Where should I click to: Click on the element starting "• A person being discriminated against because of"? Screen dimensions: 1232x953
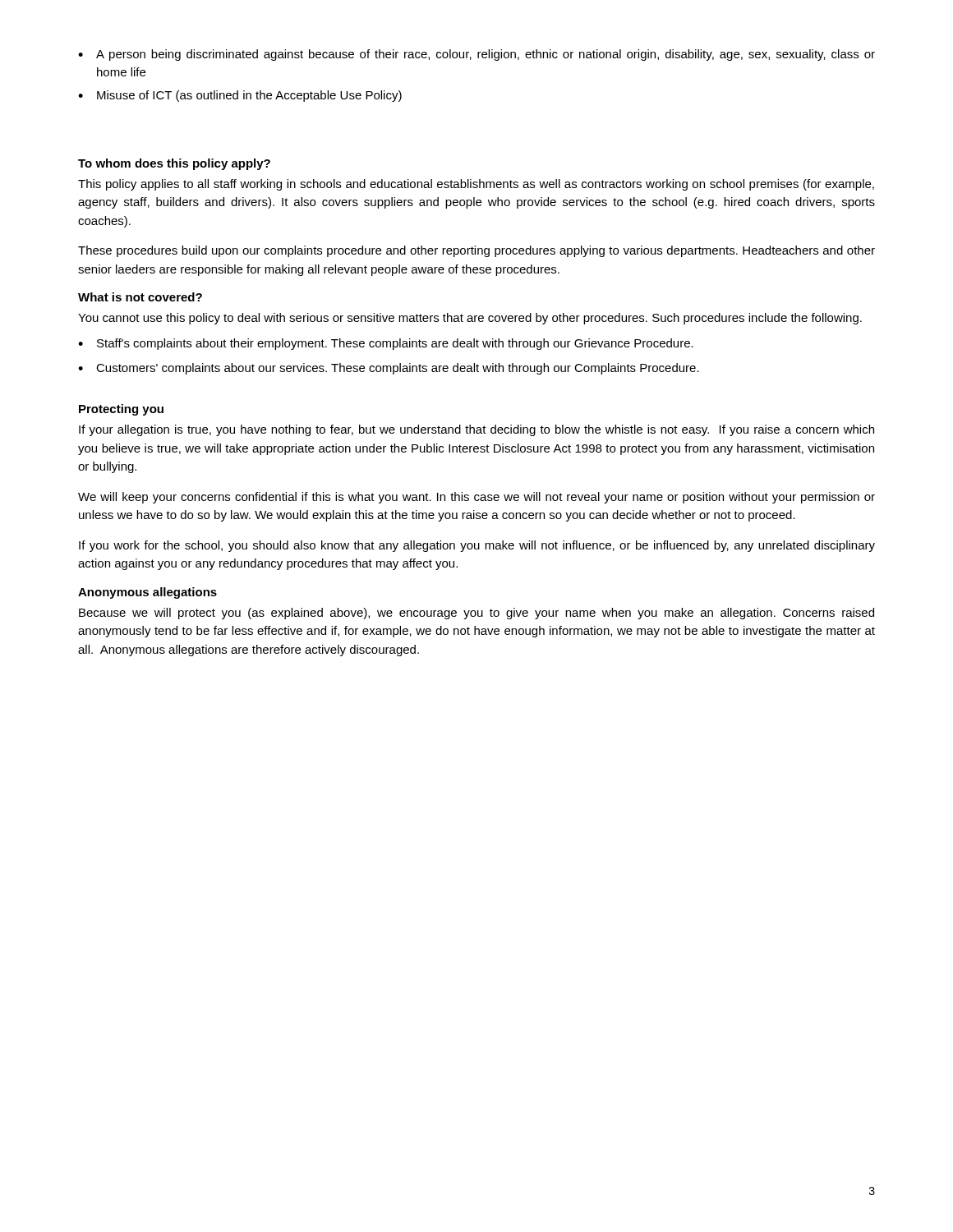click(476, 63)
